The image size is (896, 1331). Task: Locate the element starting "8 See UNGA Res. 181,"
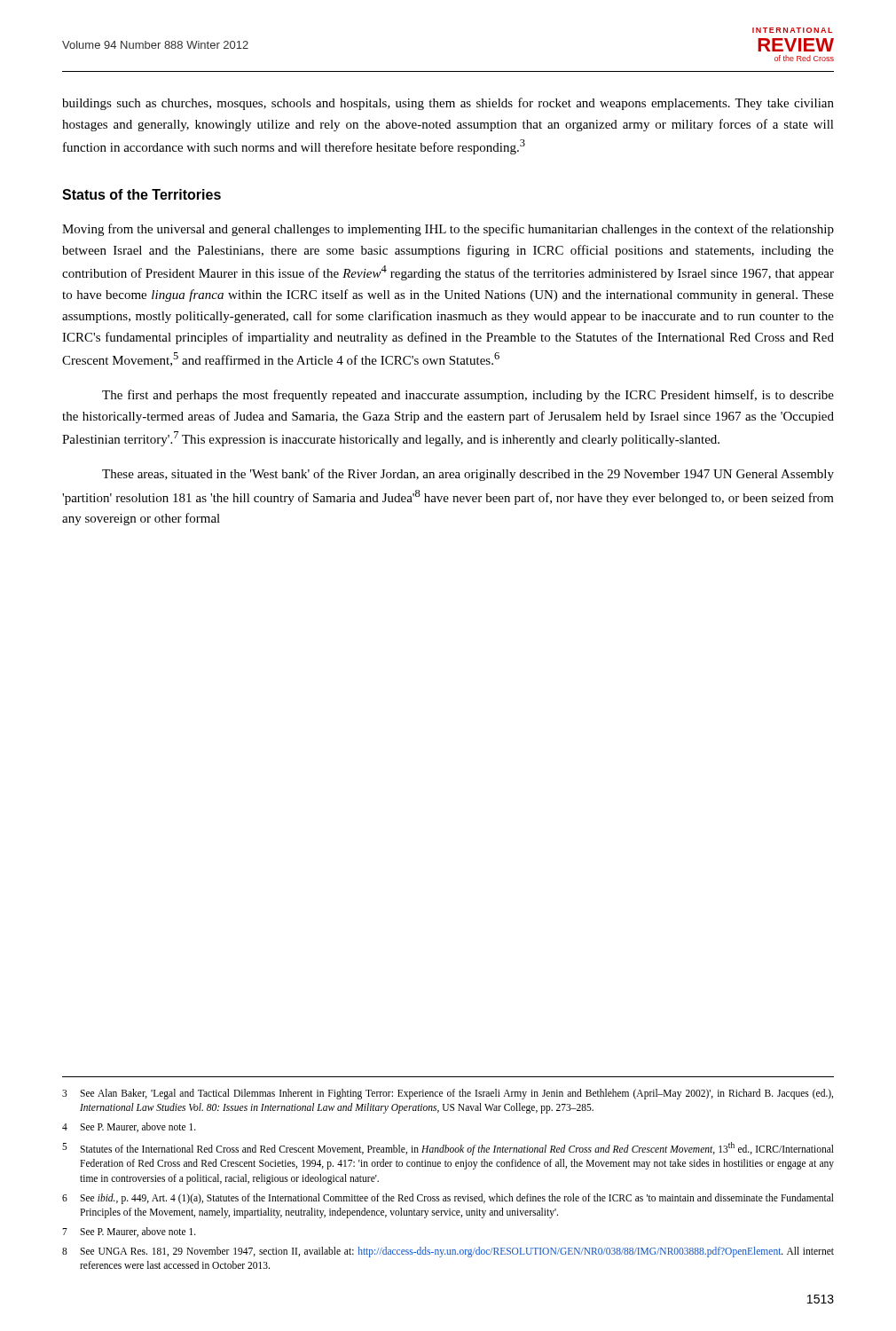pos(448,1259)
